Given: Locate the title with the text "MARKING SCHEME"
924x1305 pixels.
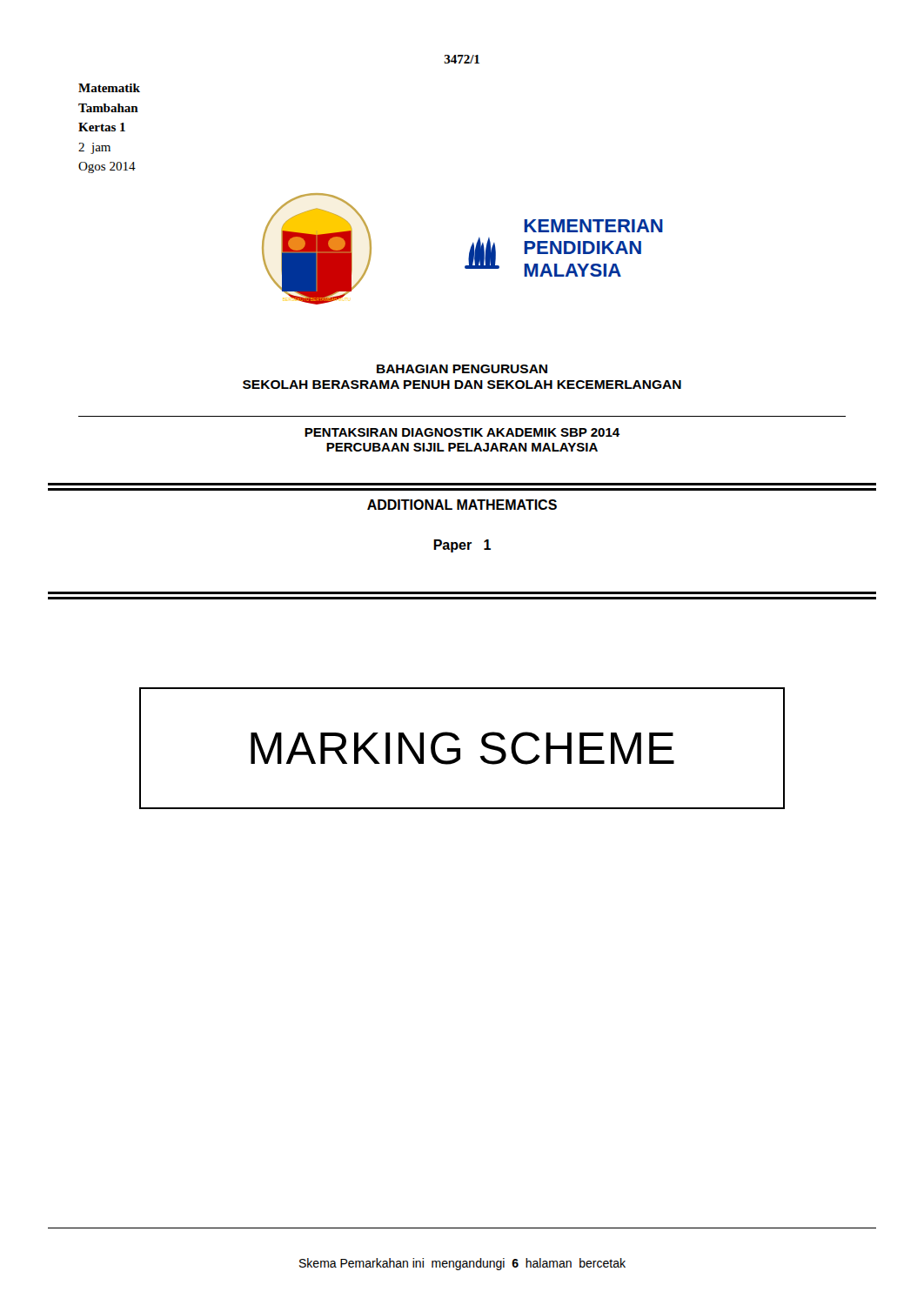Looking at the screenshot, I should coord(462,748).
